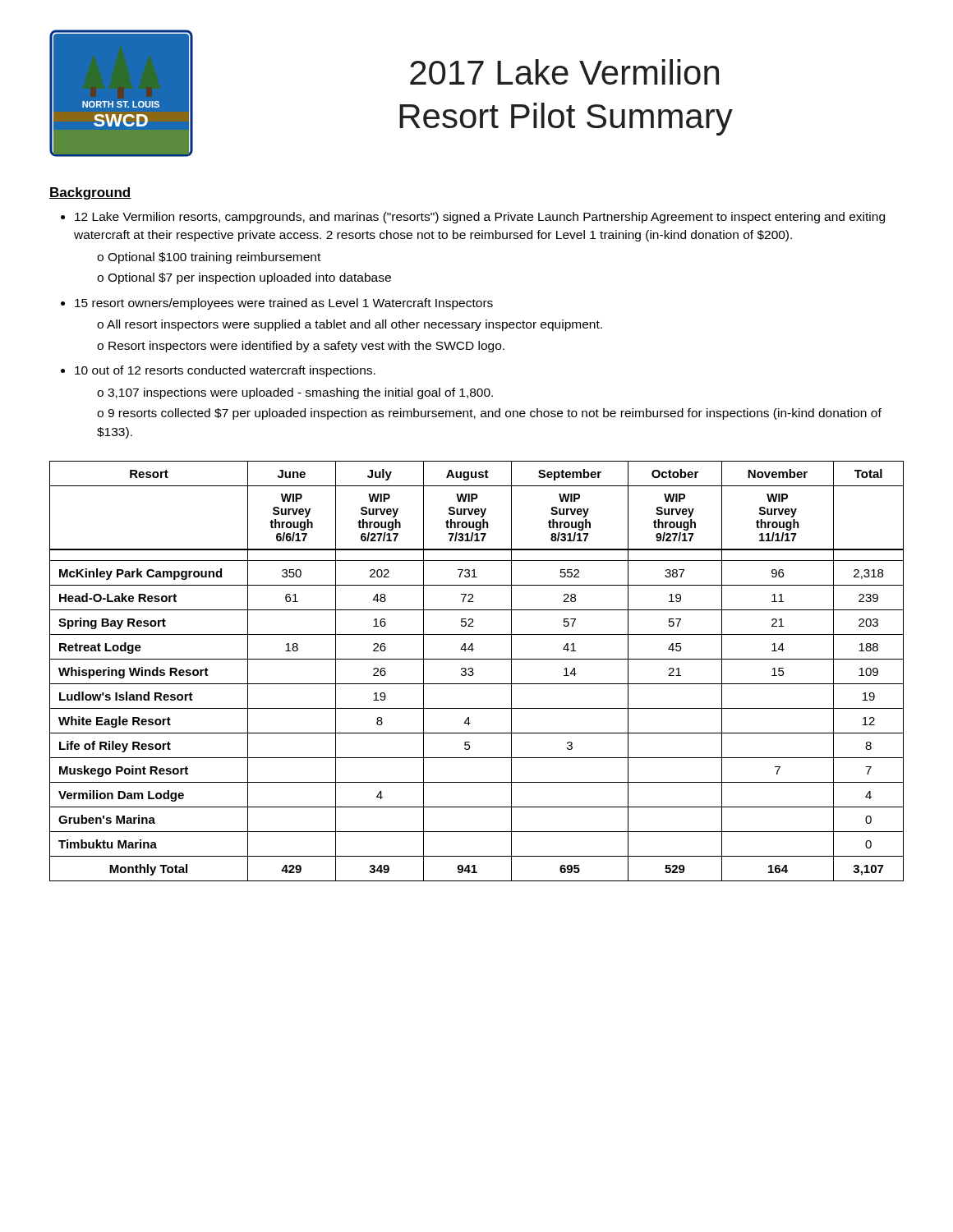The image size is (953, 1232).
Task: Locate the list item that reads "All resort inspectors were"
Action: coord(355,324)
